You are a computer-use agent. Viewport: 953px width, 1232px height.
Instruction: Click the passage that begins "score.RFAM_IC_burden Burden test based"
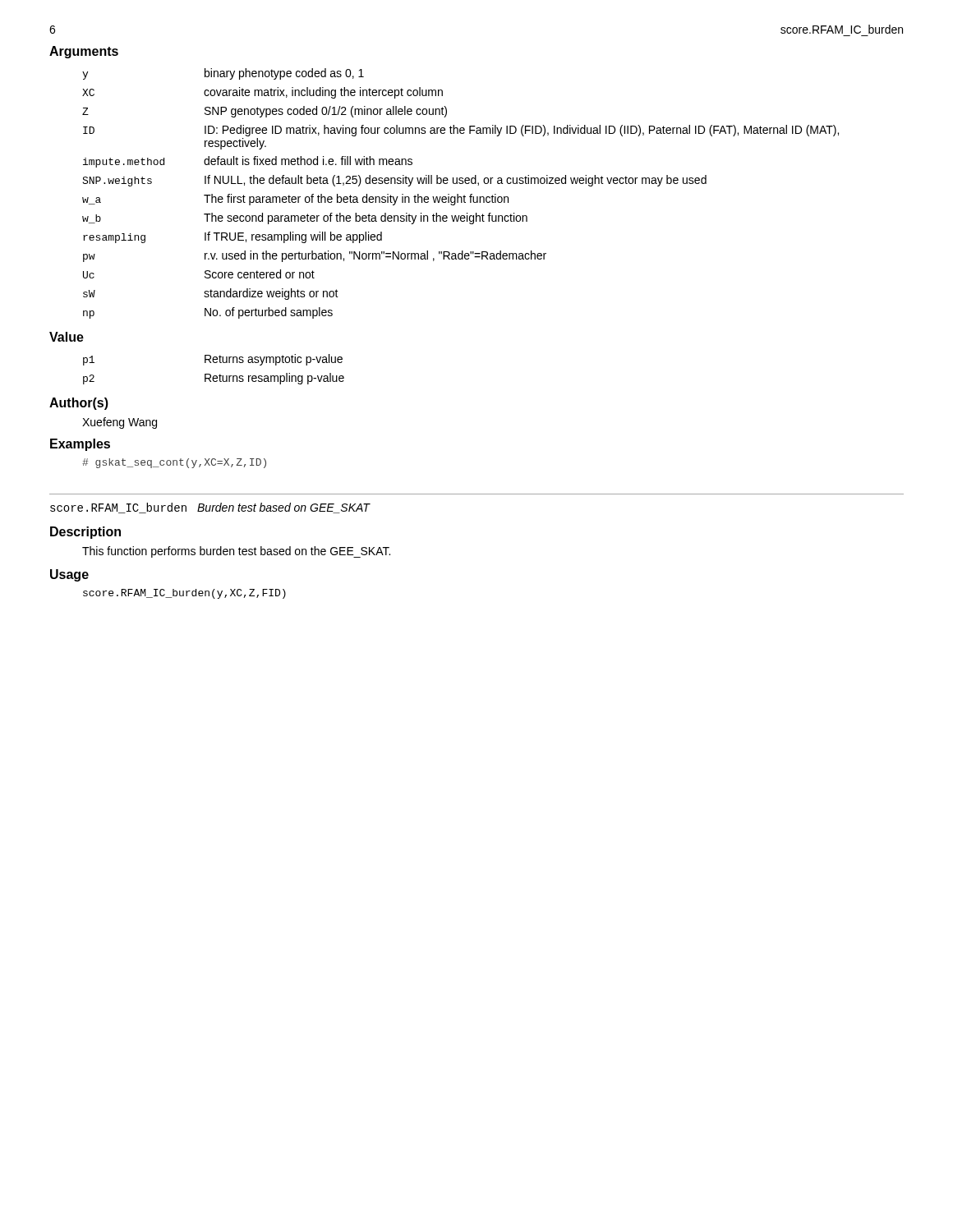pos(209,508)
